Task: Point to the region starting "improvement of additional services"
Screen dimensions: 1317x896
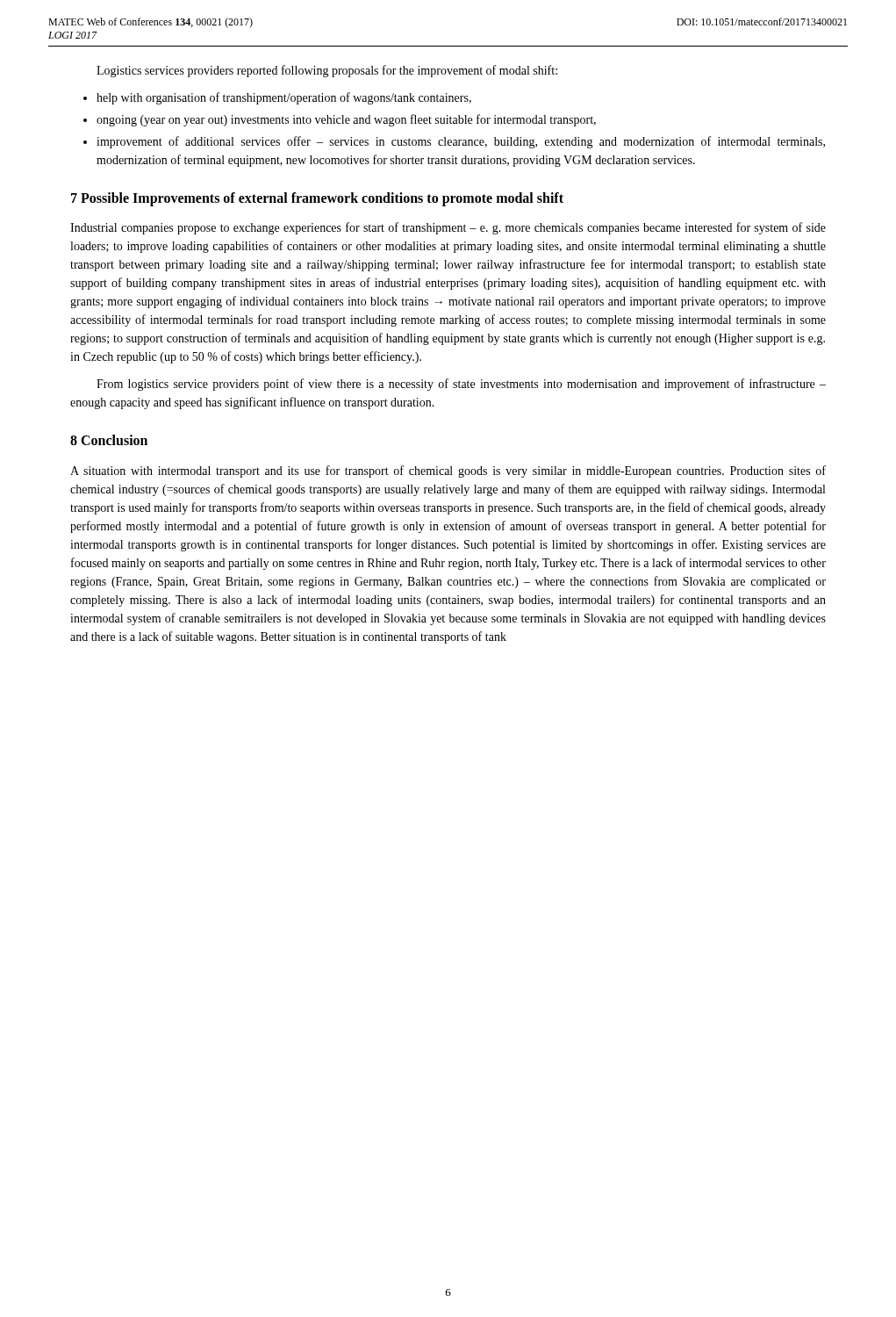Action: pyautogui.click(x=461, y=151)
